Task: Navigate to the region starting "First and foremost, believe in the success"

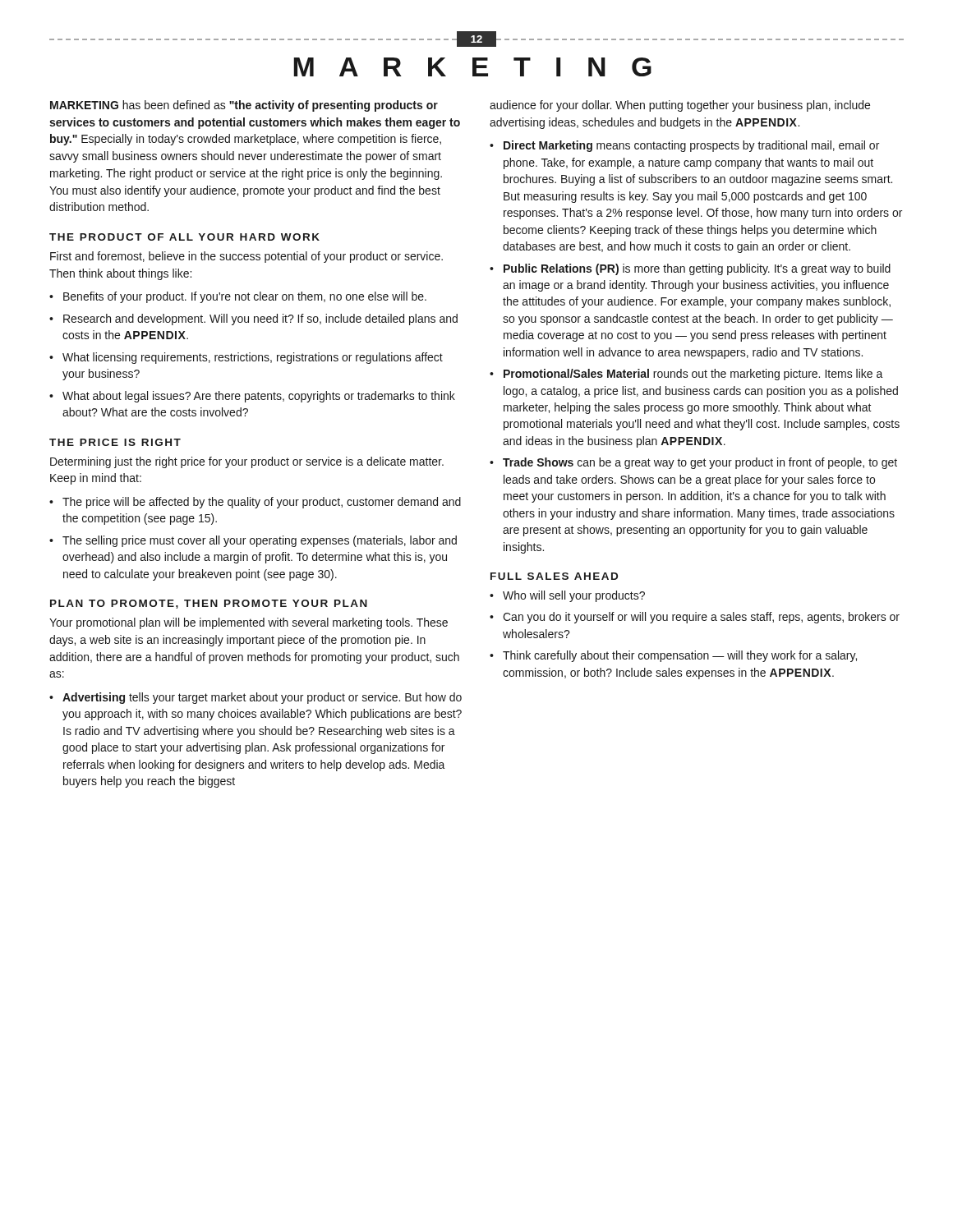Action: (256, 265)
